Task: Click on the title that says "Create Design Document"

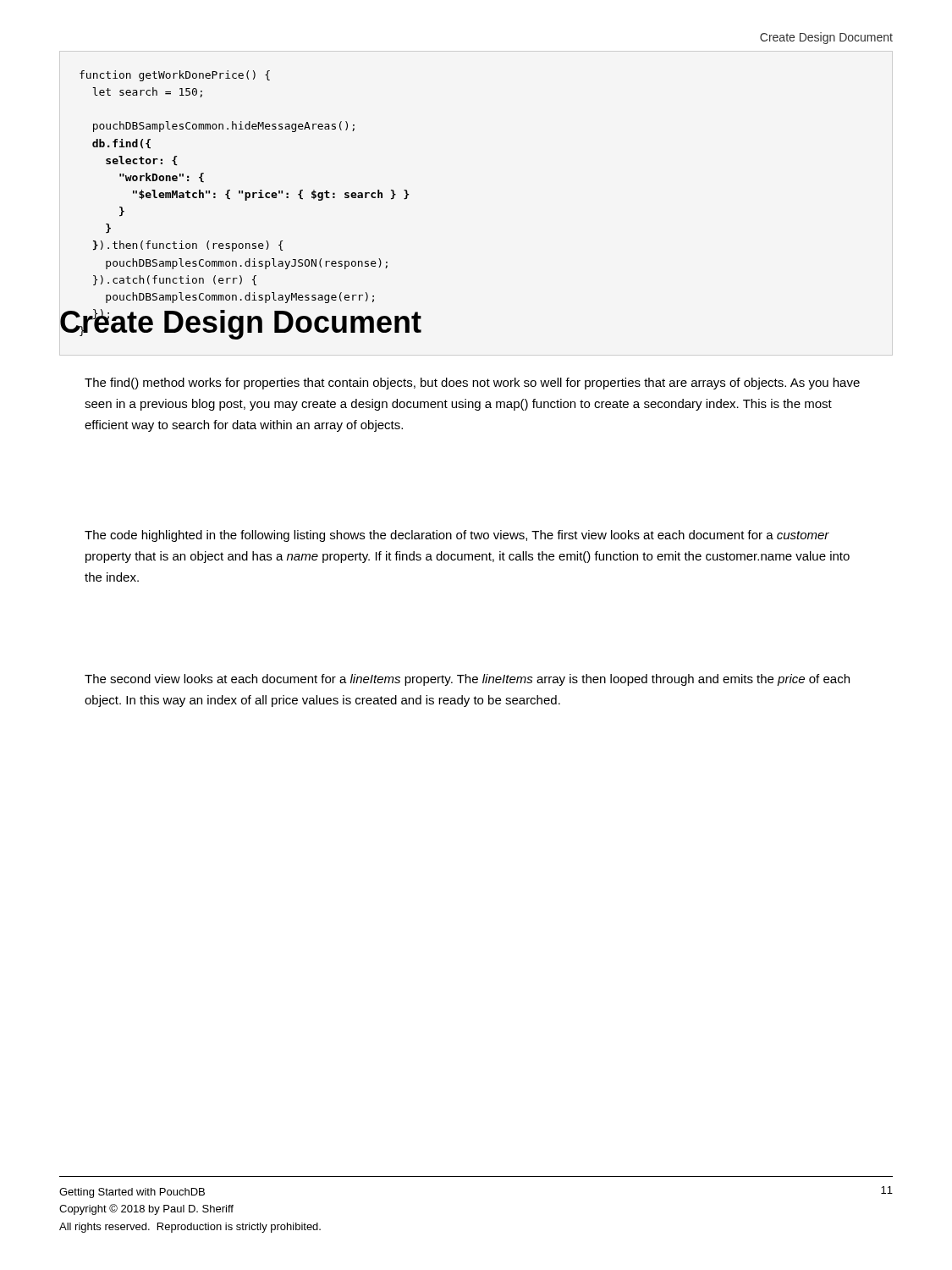Action: 240,322
